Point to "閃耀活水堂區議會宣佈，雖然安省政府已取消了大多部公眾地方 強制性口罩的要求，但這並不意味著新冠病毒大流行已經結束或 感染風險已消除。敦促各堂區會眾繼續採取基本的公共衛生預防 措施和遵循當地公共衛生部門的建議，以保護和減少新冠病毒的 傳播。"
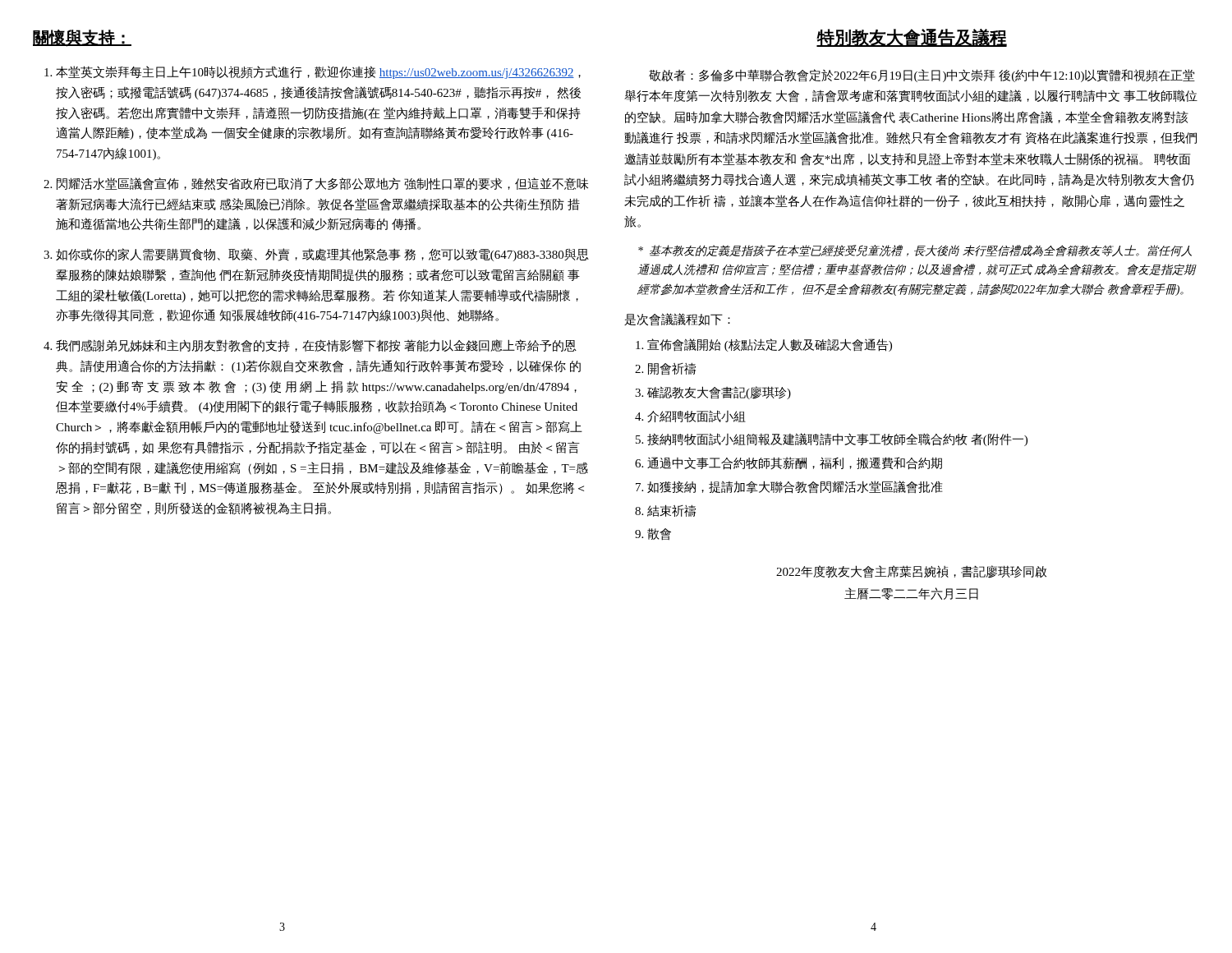Image resolution: width=1232 pixels, height=953 pixels. 322,204
